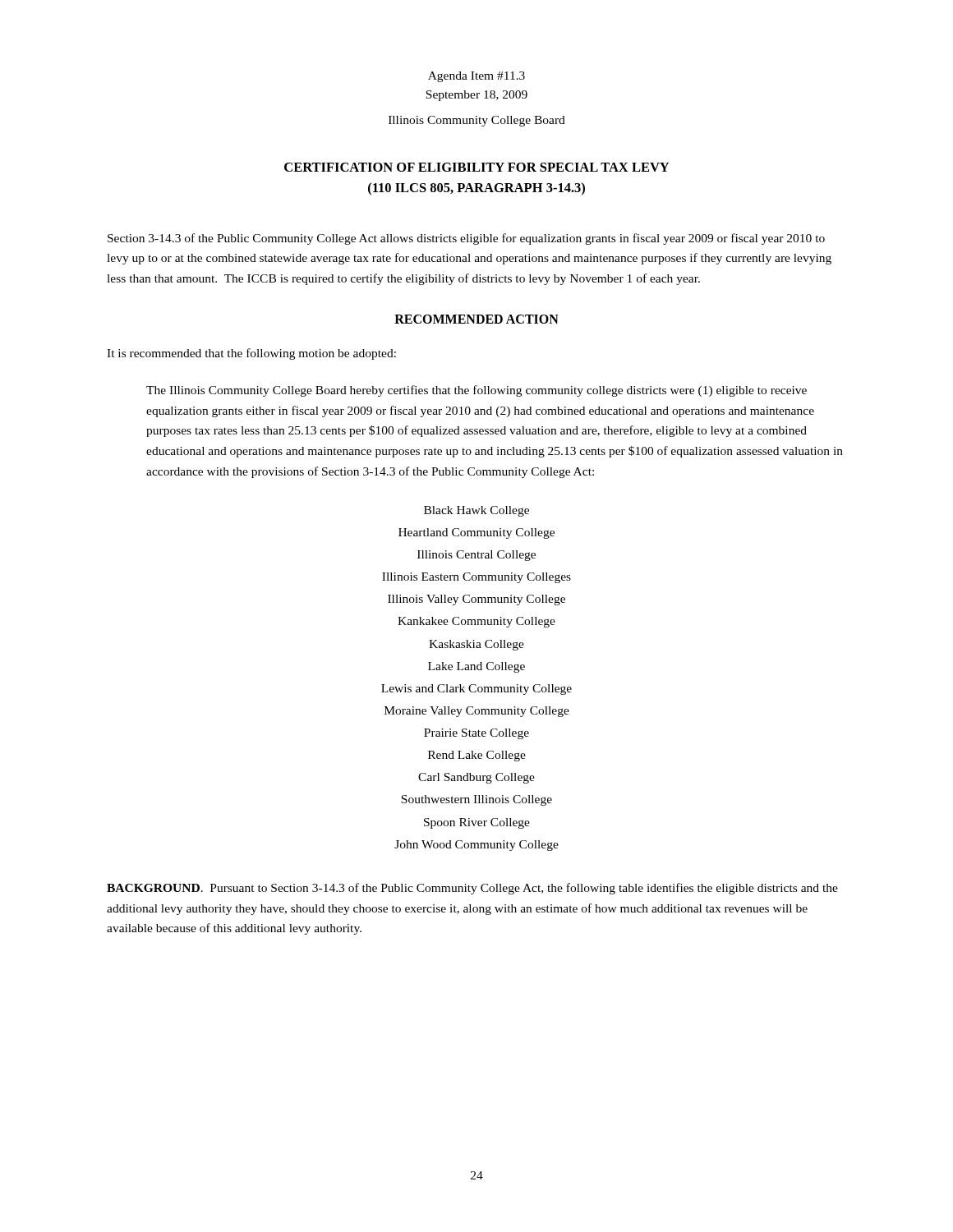The height and width of the screenshot is (1232, 953).
Task: Click on the block starting "The Illinois Community College Board hereby"
Action: point(495,430)
